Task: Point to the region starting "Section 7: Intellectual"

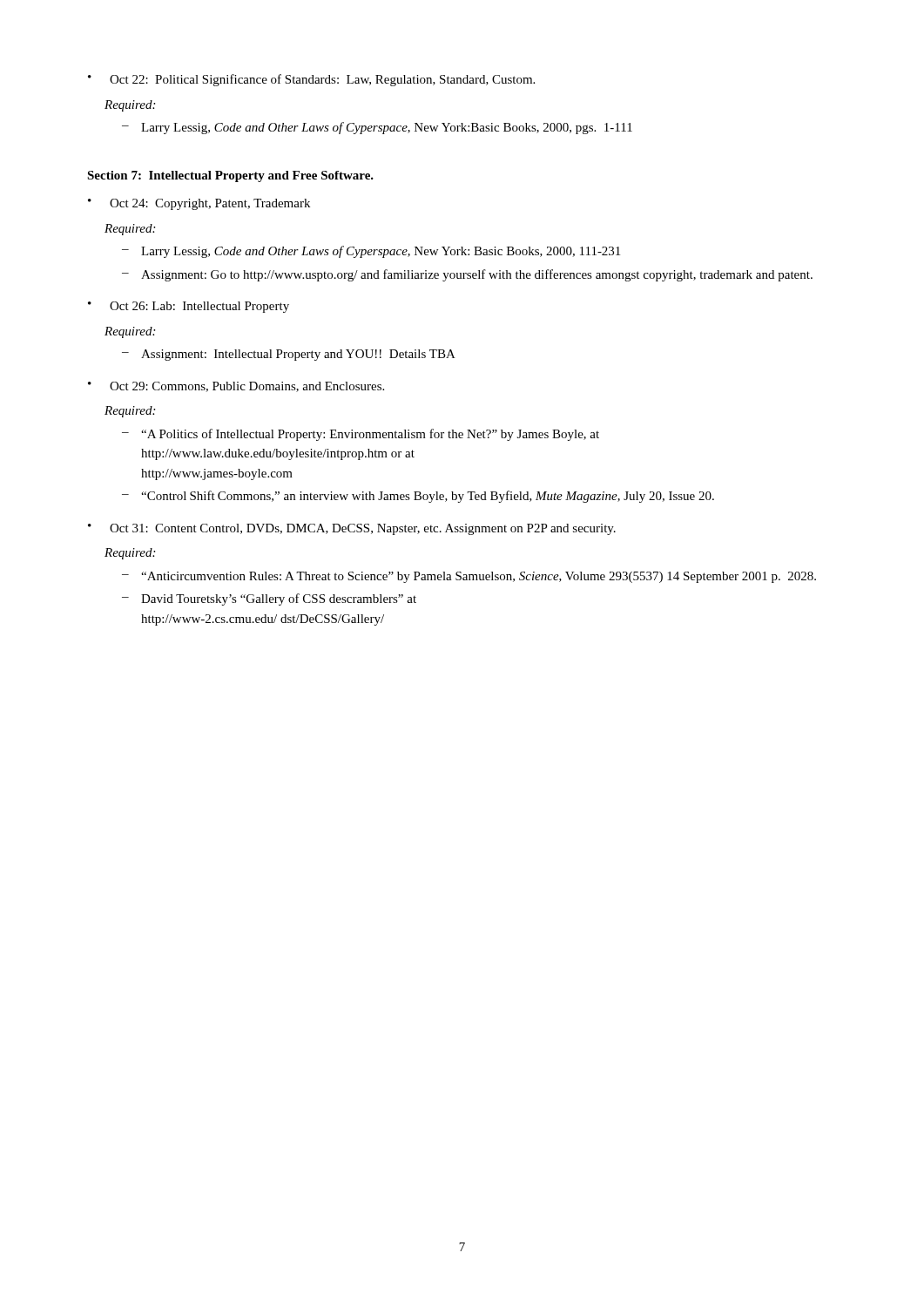Action: click(230, 175)
